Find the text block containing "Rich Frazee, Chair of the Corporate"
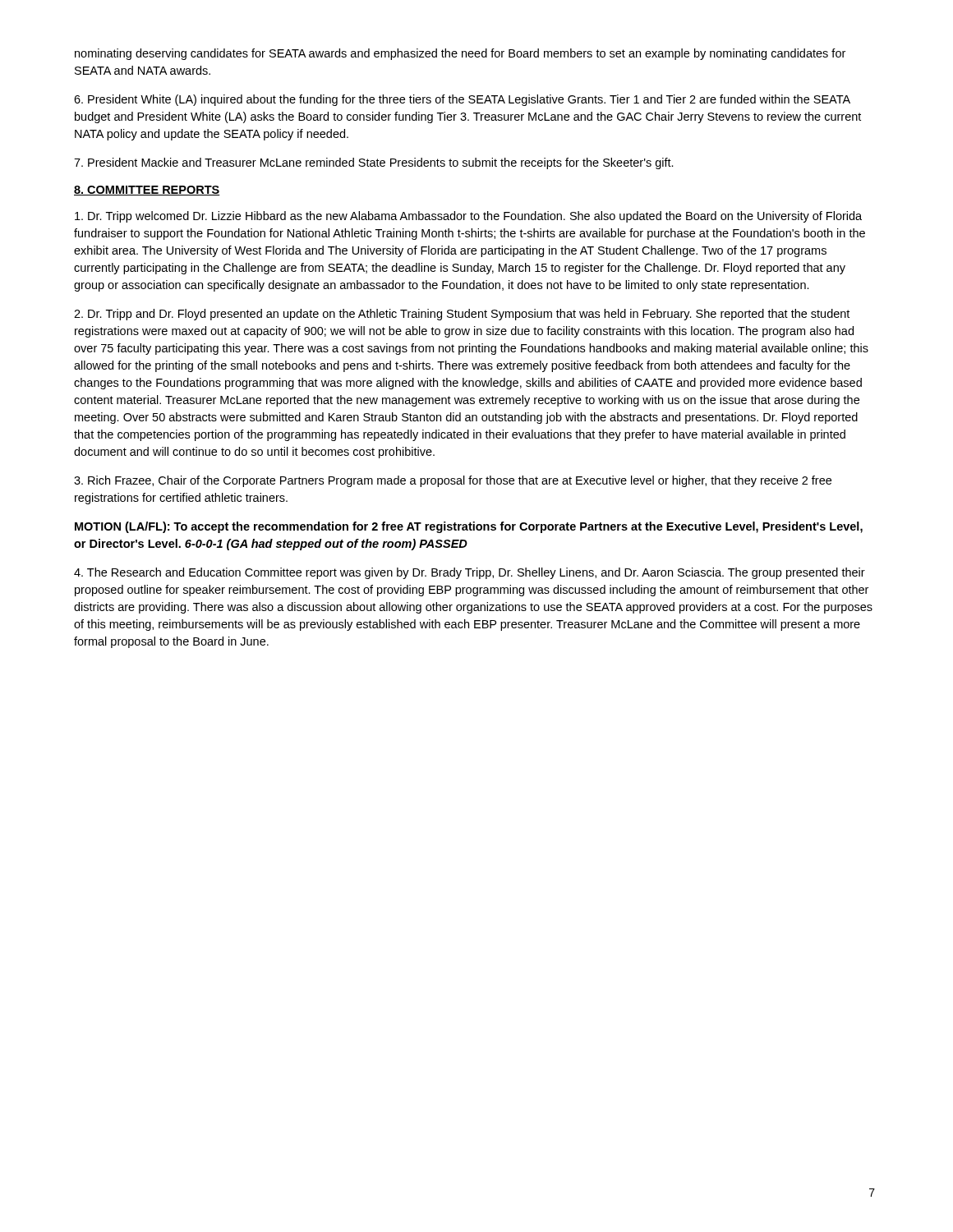Screen dimensions: 1232x953 click(x=453, y=489)
